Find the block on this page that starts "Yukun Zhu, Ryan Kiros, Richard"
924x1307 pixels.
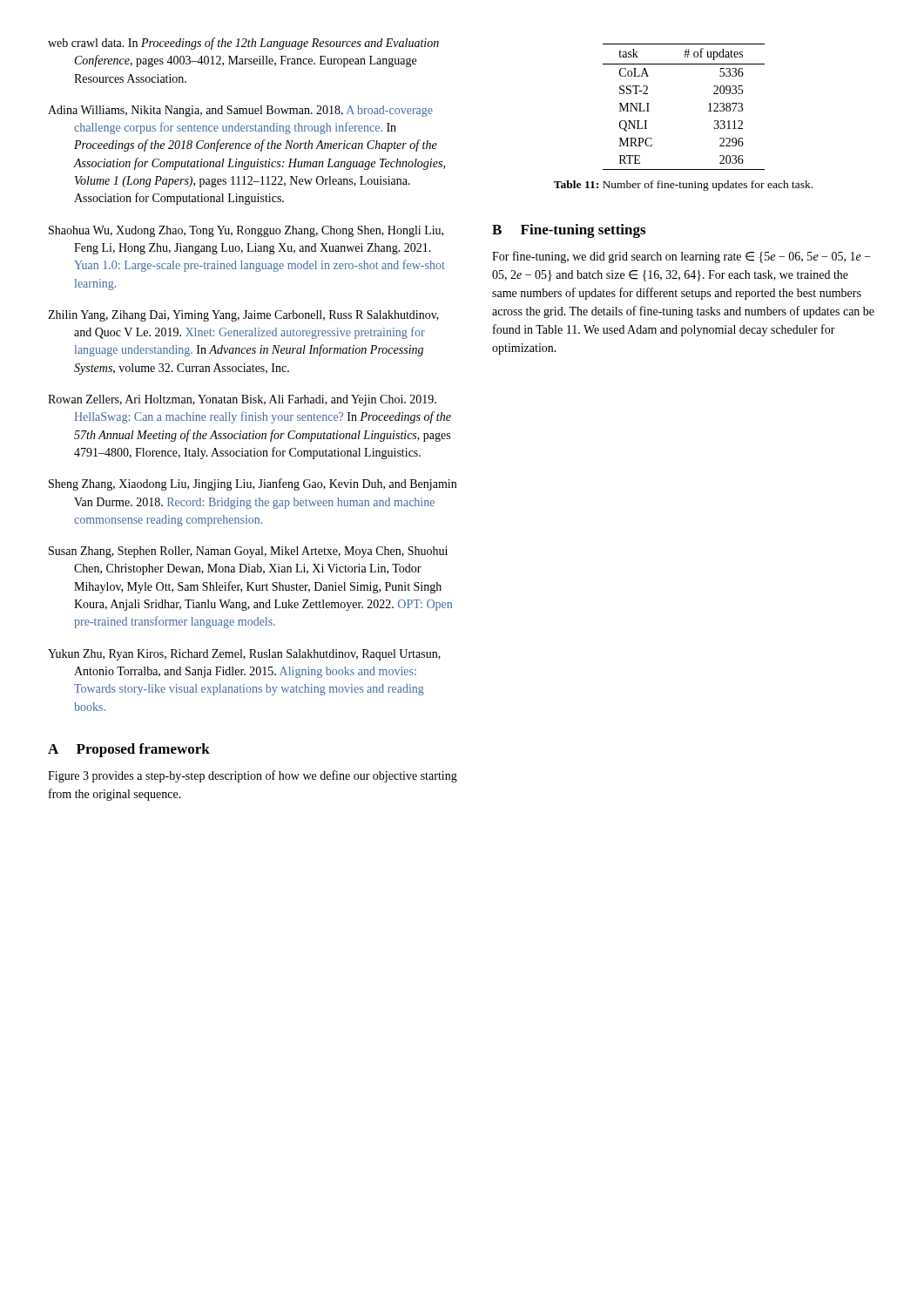pyautogui.click(x=244, y=680)
